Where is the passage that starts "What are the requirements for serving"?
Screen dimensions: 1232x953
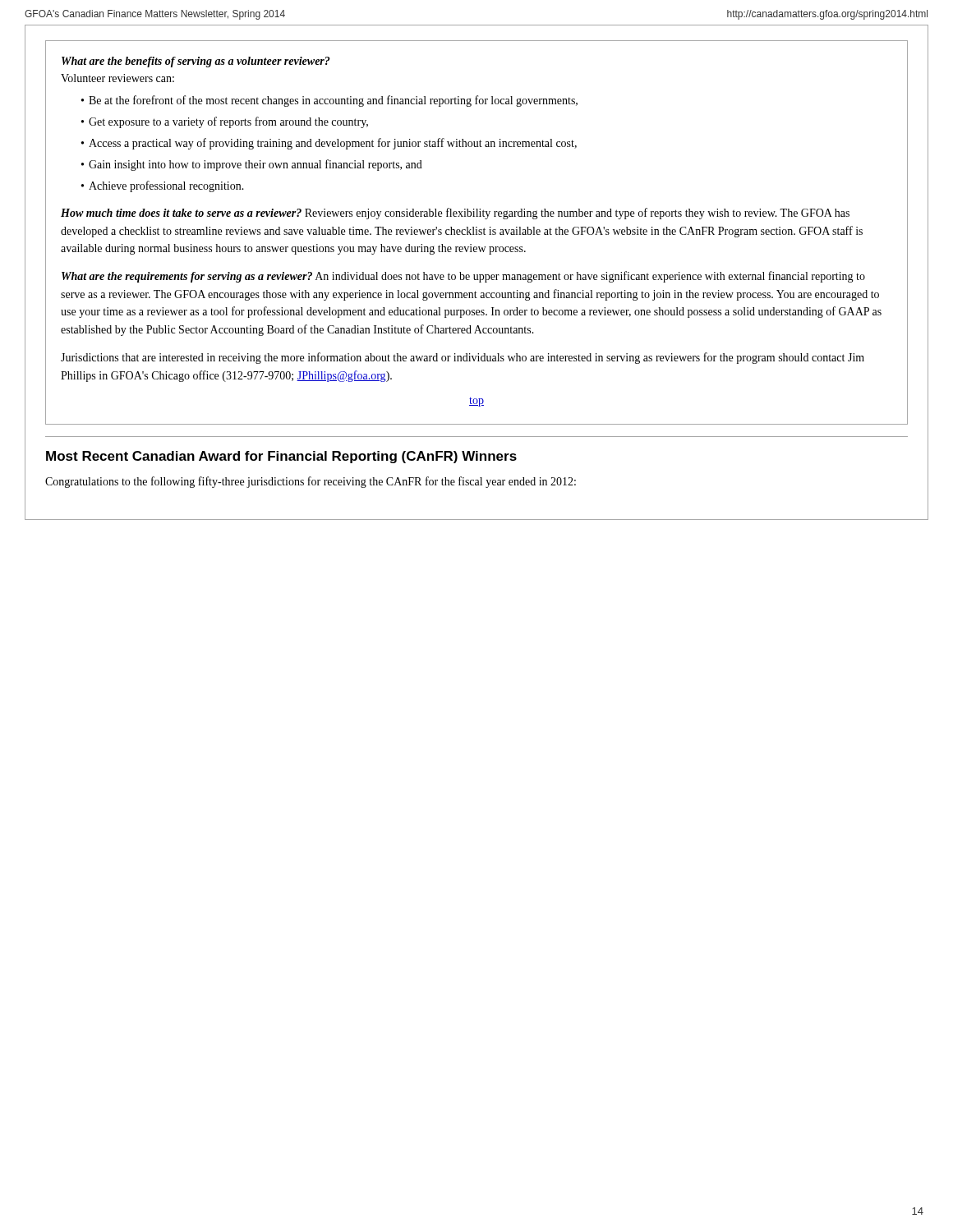coord(471,303)
